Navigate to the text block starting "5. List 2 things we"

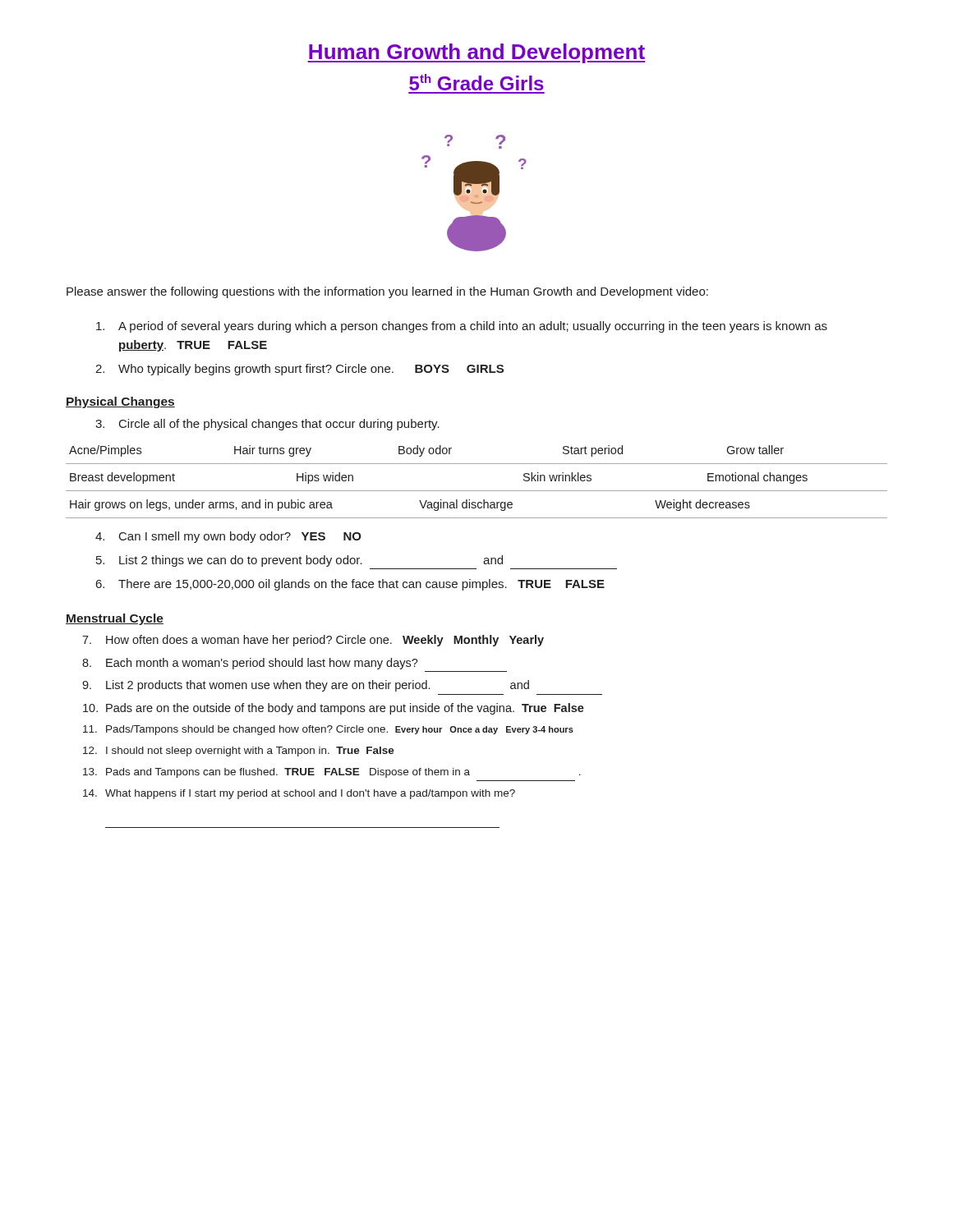click(x=491, y=560)
